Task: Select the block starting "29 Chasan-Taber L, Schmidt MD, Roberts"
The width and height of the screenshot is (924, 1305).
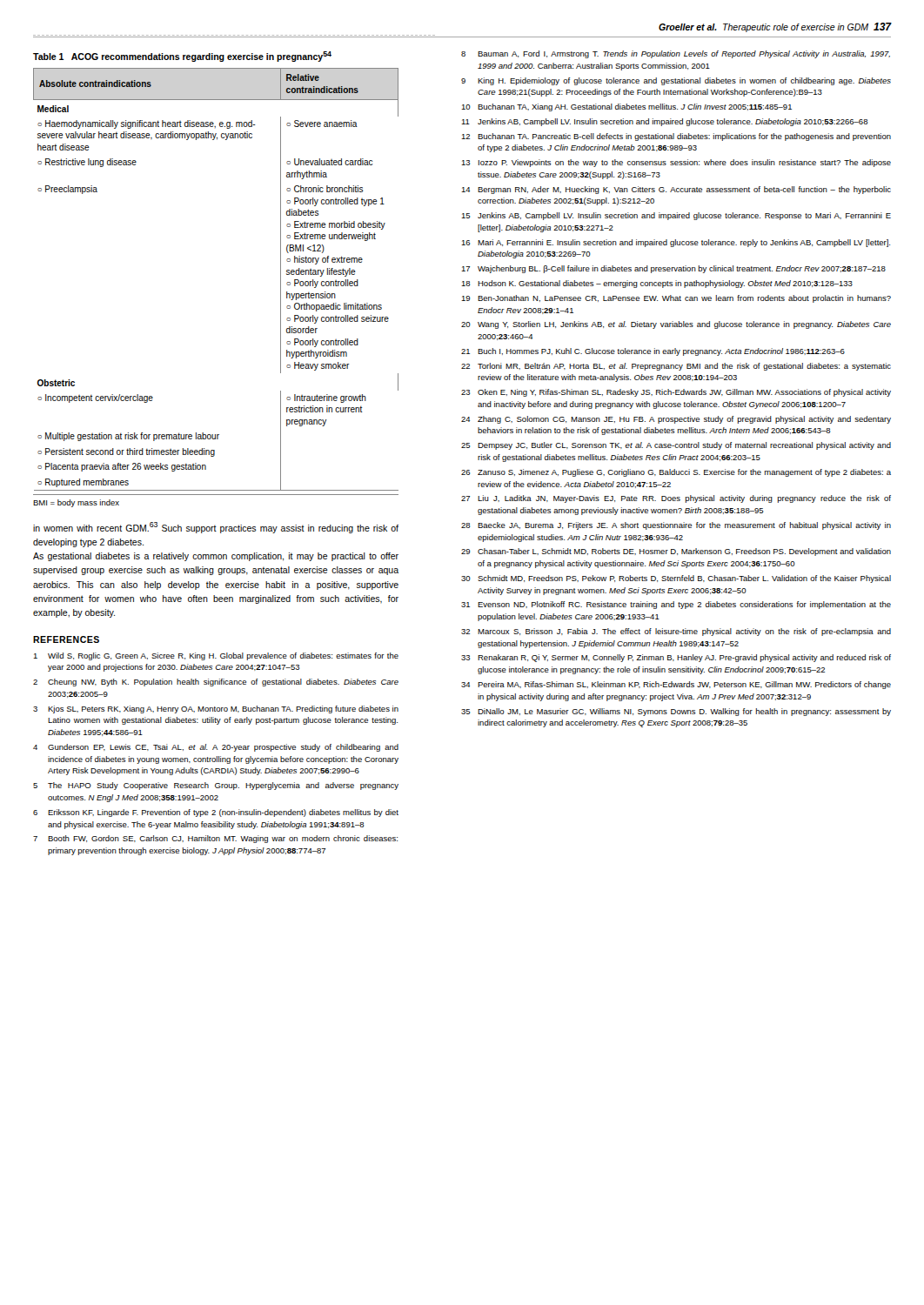Action: pyautogui.click(x=676, y=558)
